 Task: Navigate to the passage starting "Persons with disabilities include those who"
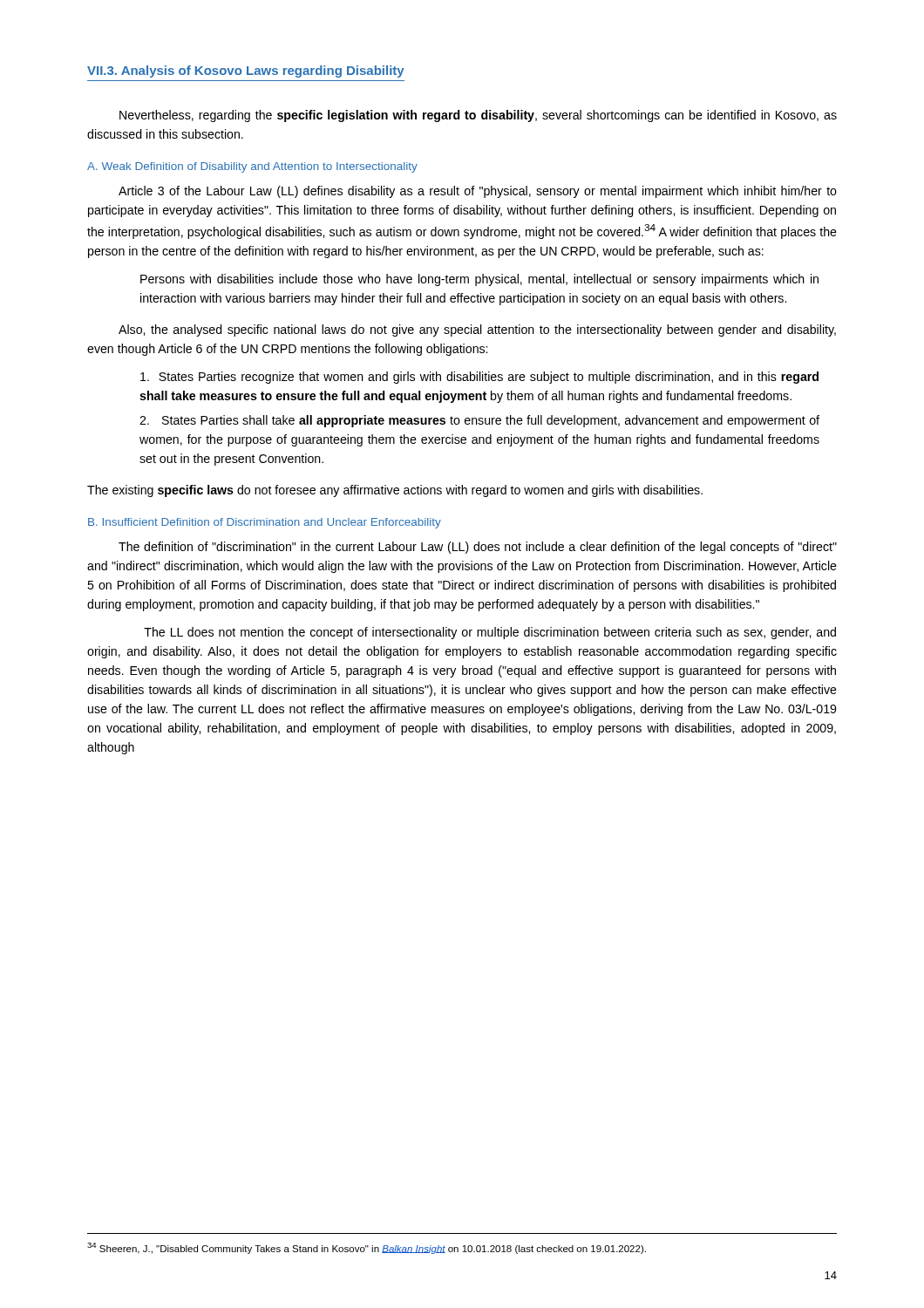tap(479, 288)
